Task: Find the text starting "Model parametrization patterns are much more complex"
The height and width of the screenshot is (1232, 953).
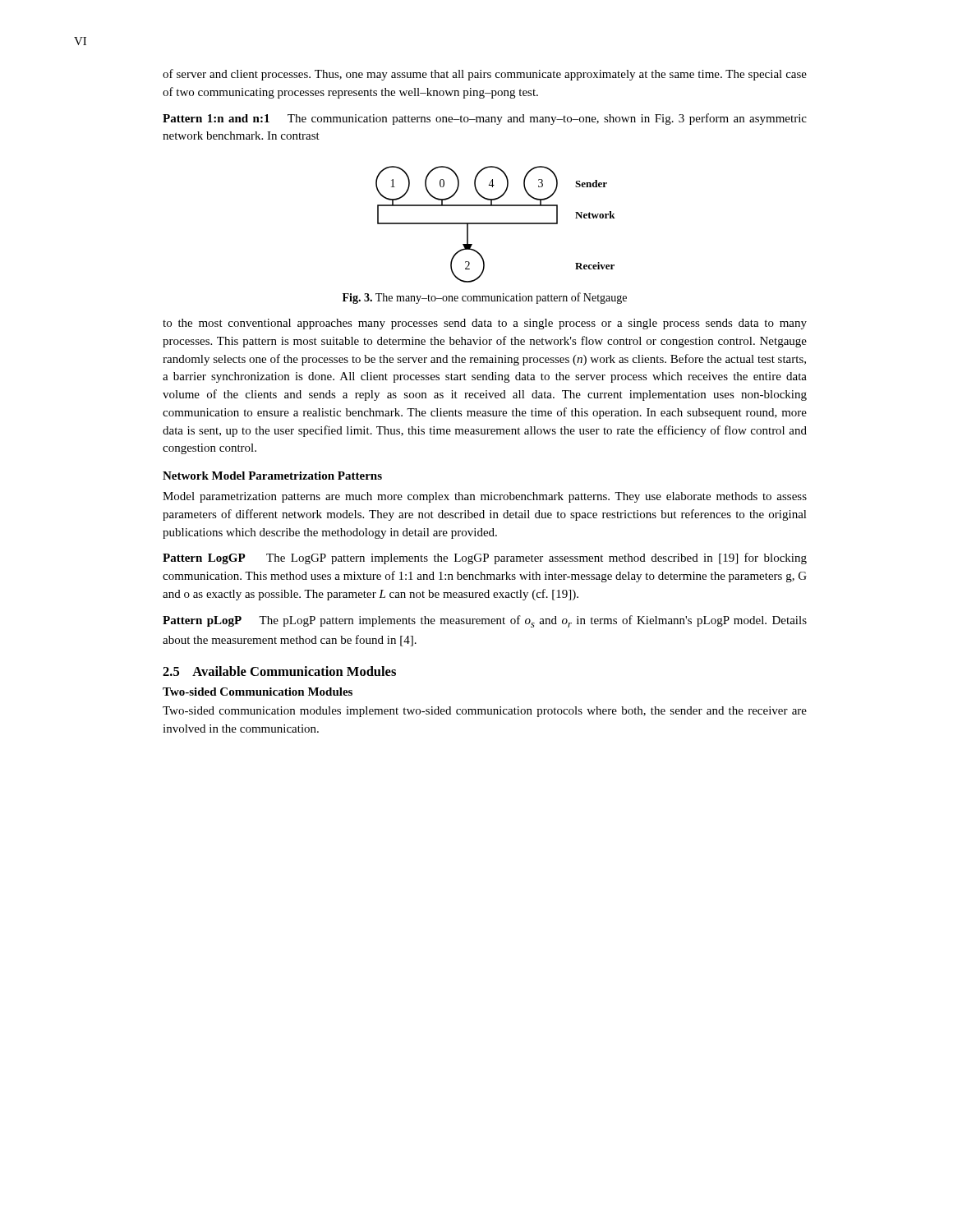Action: (485, 515)
